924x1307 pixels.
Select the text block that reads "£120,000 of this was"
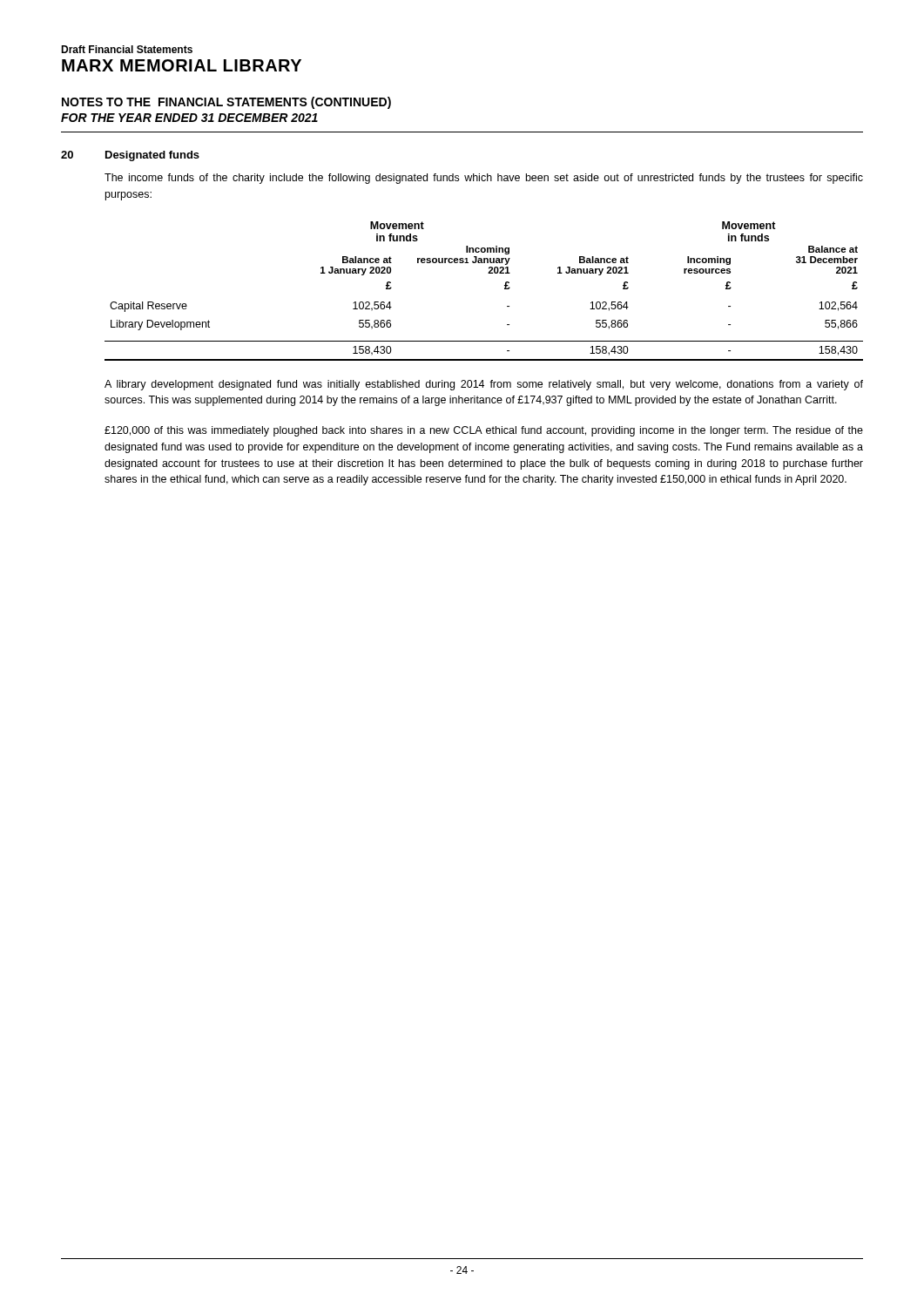(484, 455)
